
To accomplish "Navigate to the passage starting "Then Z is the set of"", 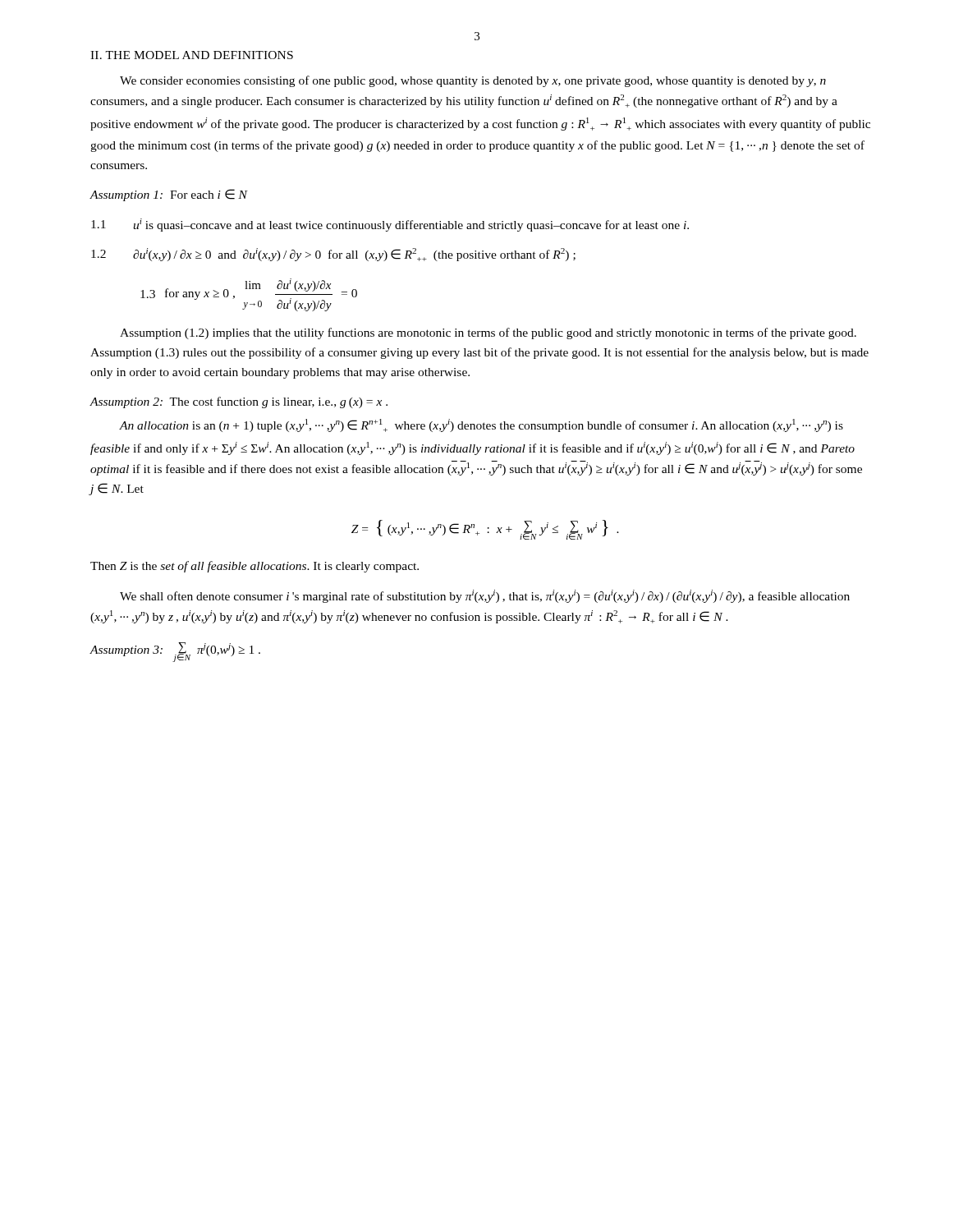I will coord(255,566).
